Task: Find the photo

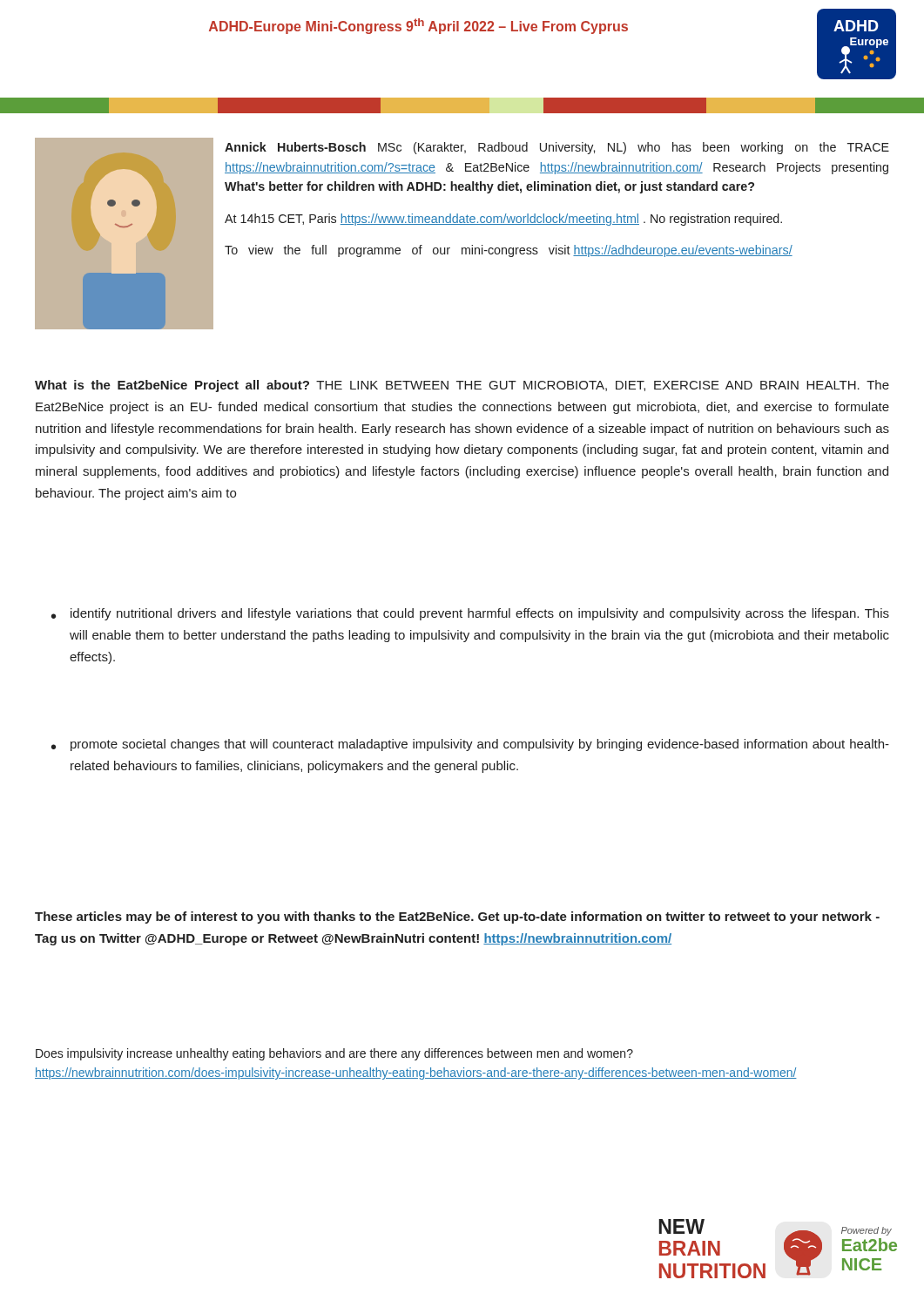Action: 124,233
